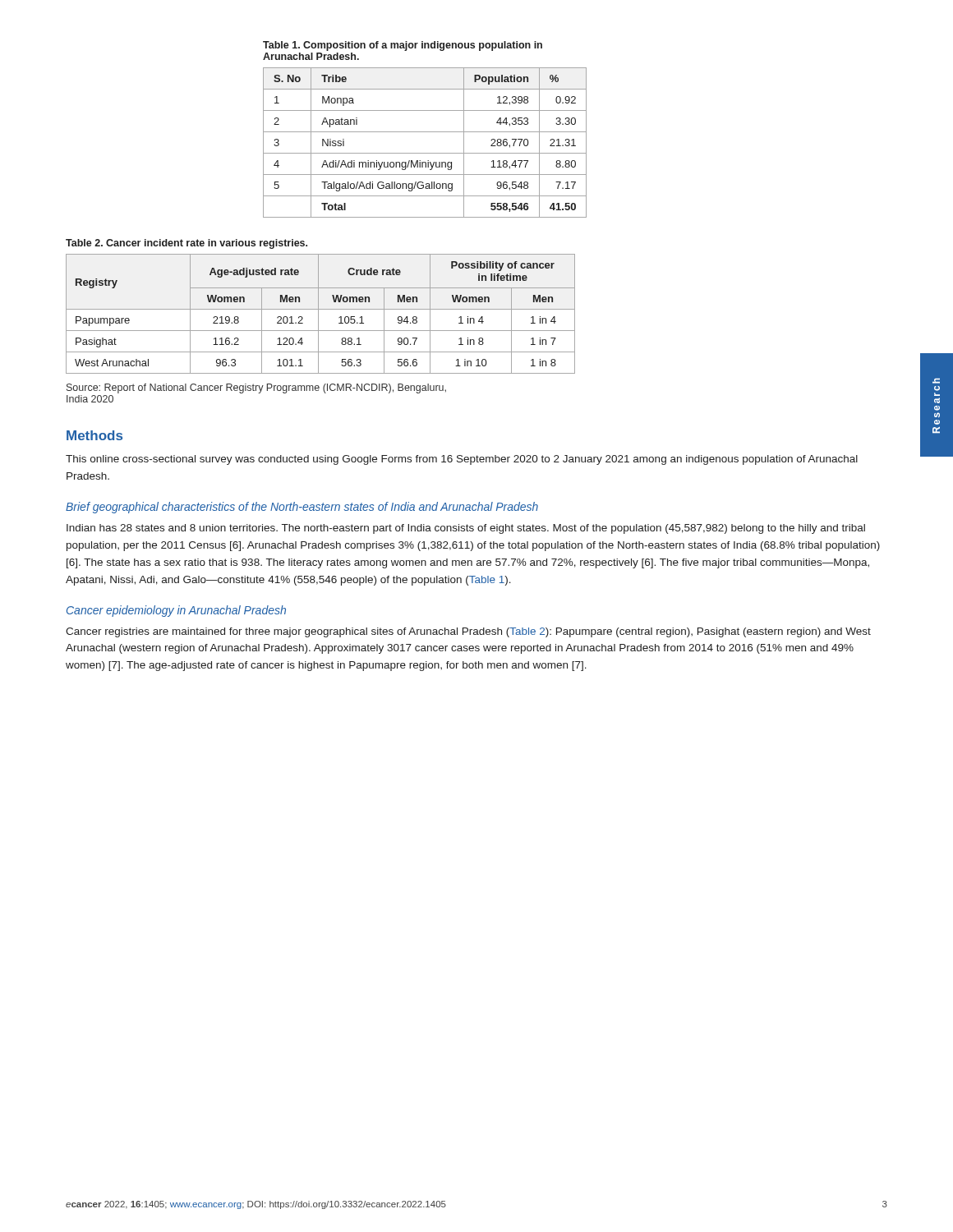Click on the section header that reads "Brief geographical characteristics of the"
This screenshot has height=1232, width=953.
click(x=302, y=507)
